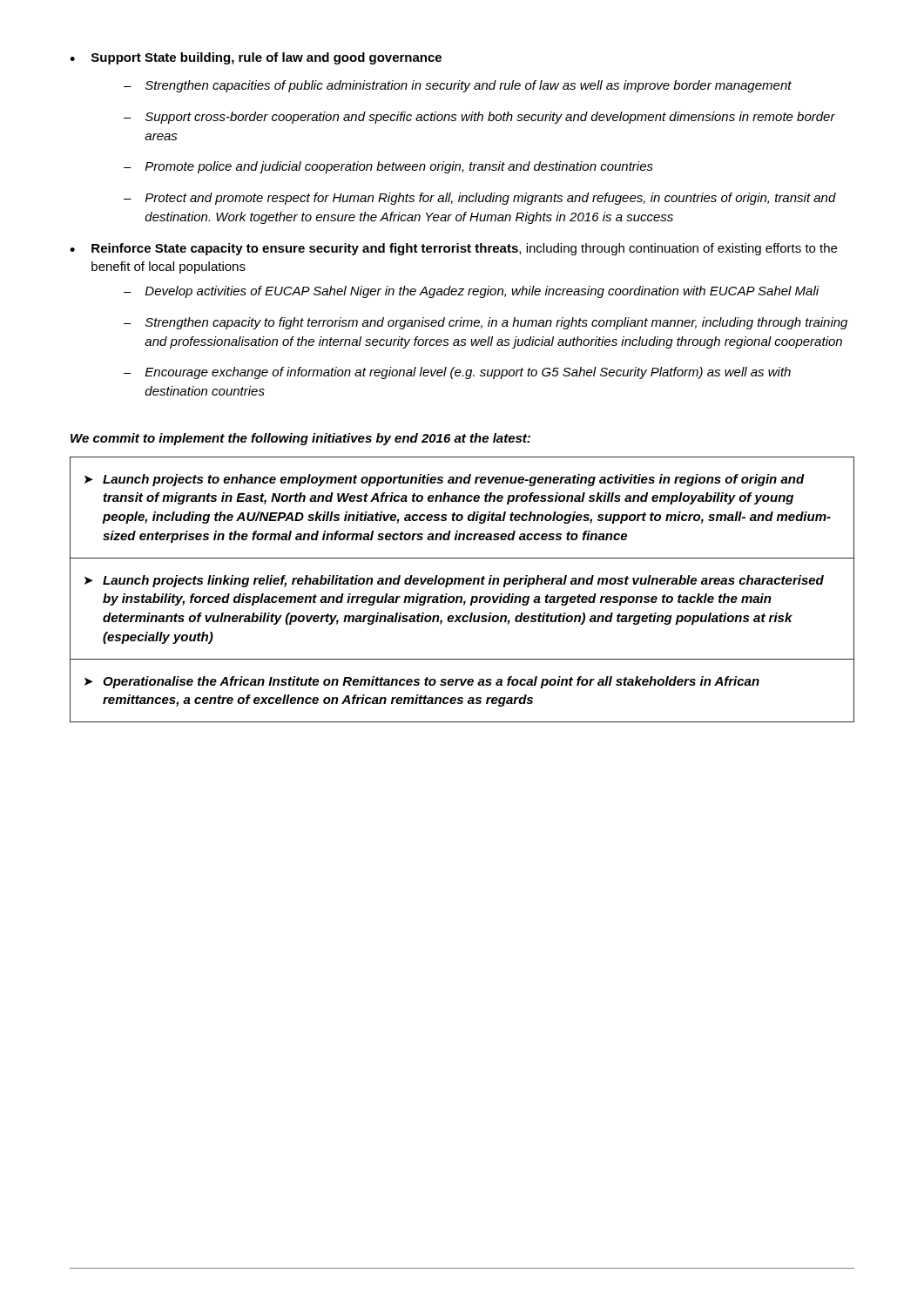
Task: Find the list item containing "➤ Operationalise the"
Action: pos(458,690)
